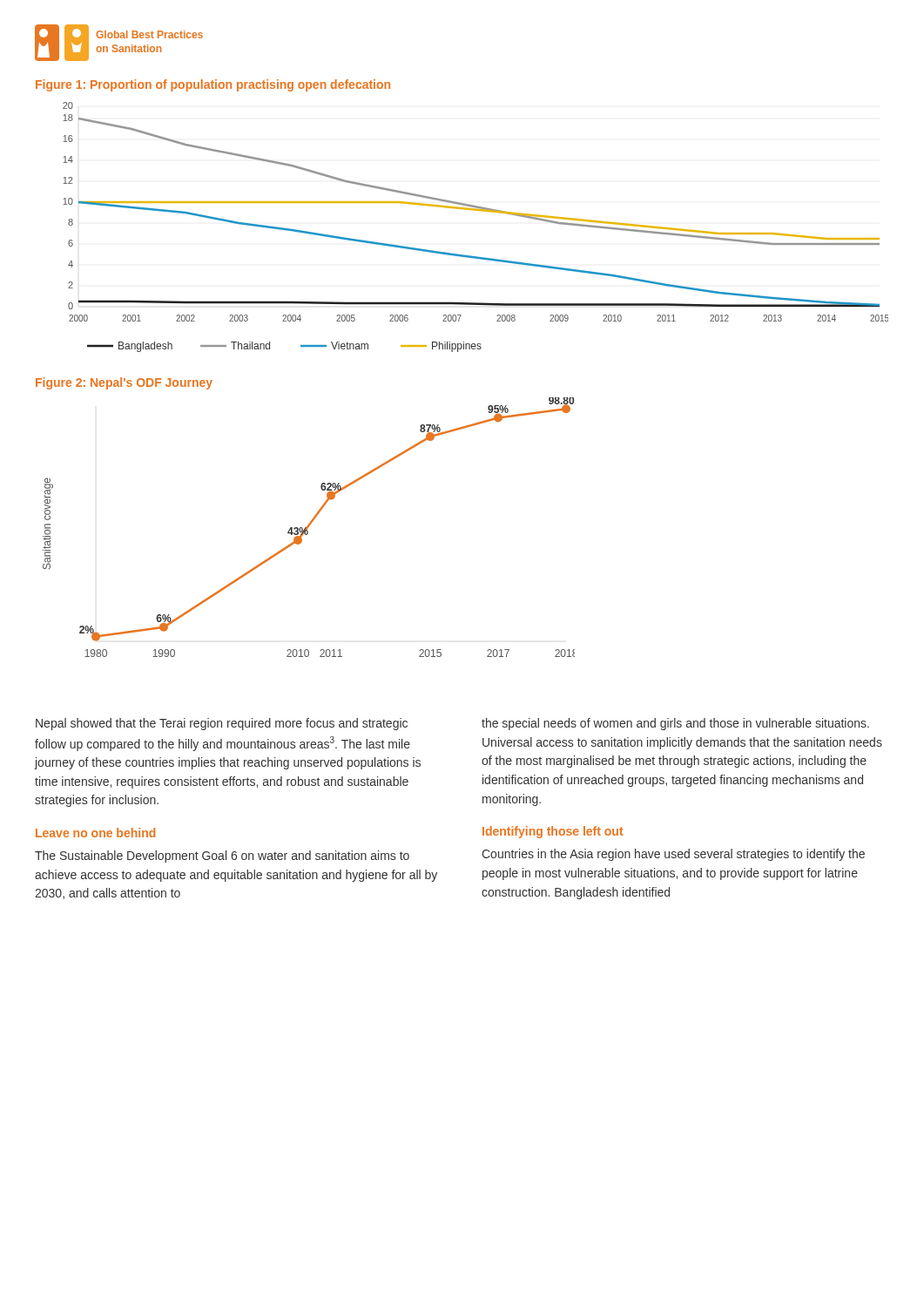The image size is (924, 1307).
Task: Locate the region starting "The Sustainable Development"
Action: (x=236, y=875)
